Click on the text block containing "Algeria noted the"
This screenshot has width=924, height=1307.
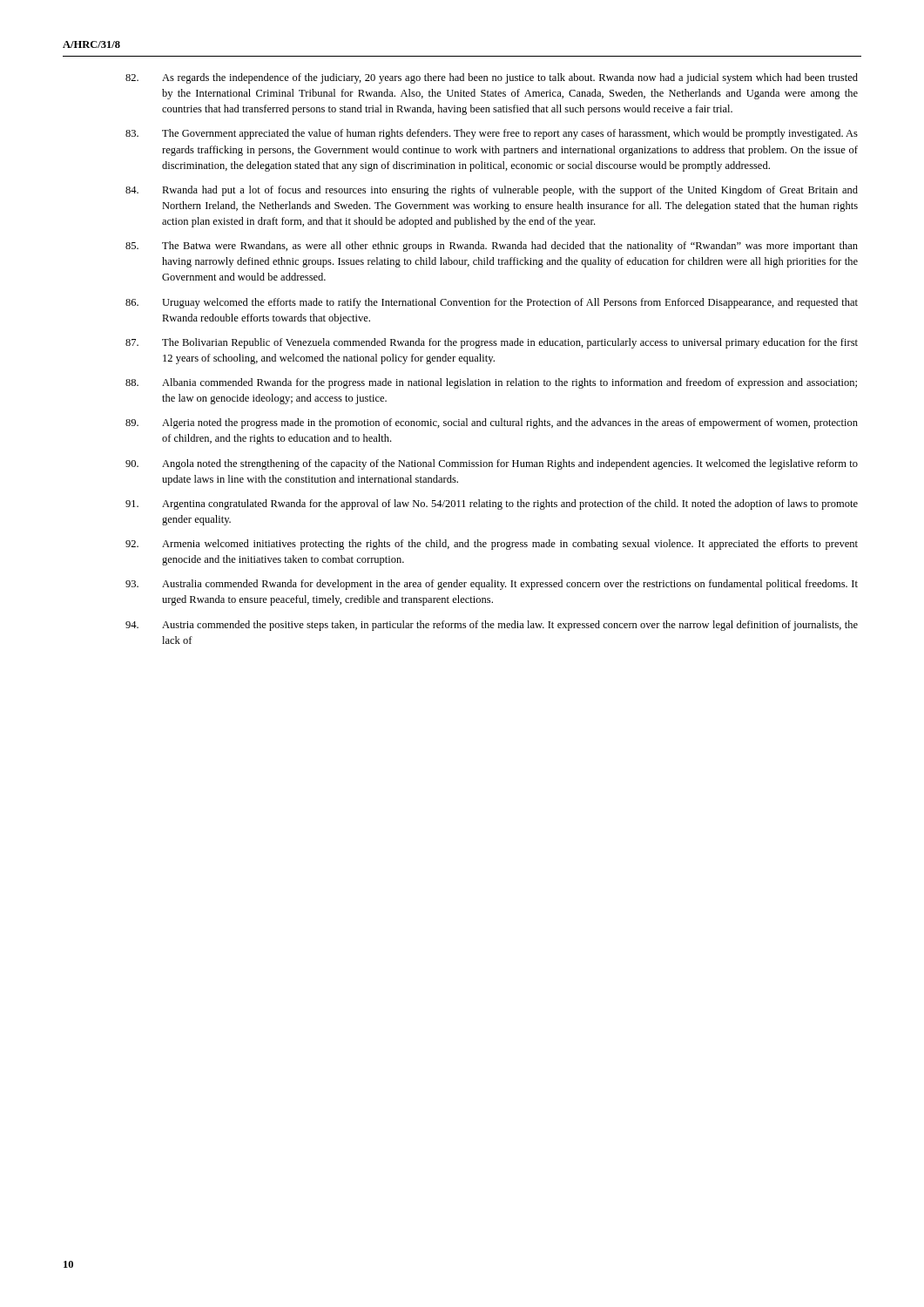492,431
